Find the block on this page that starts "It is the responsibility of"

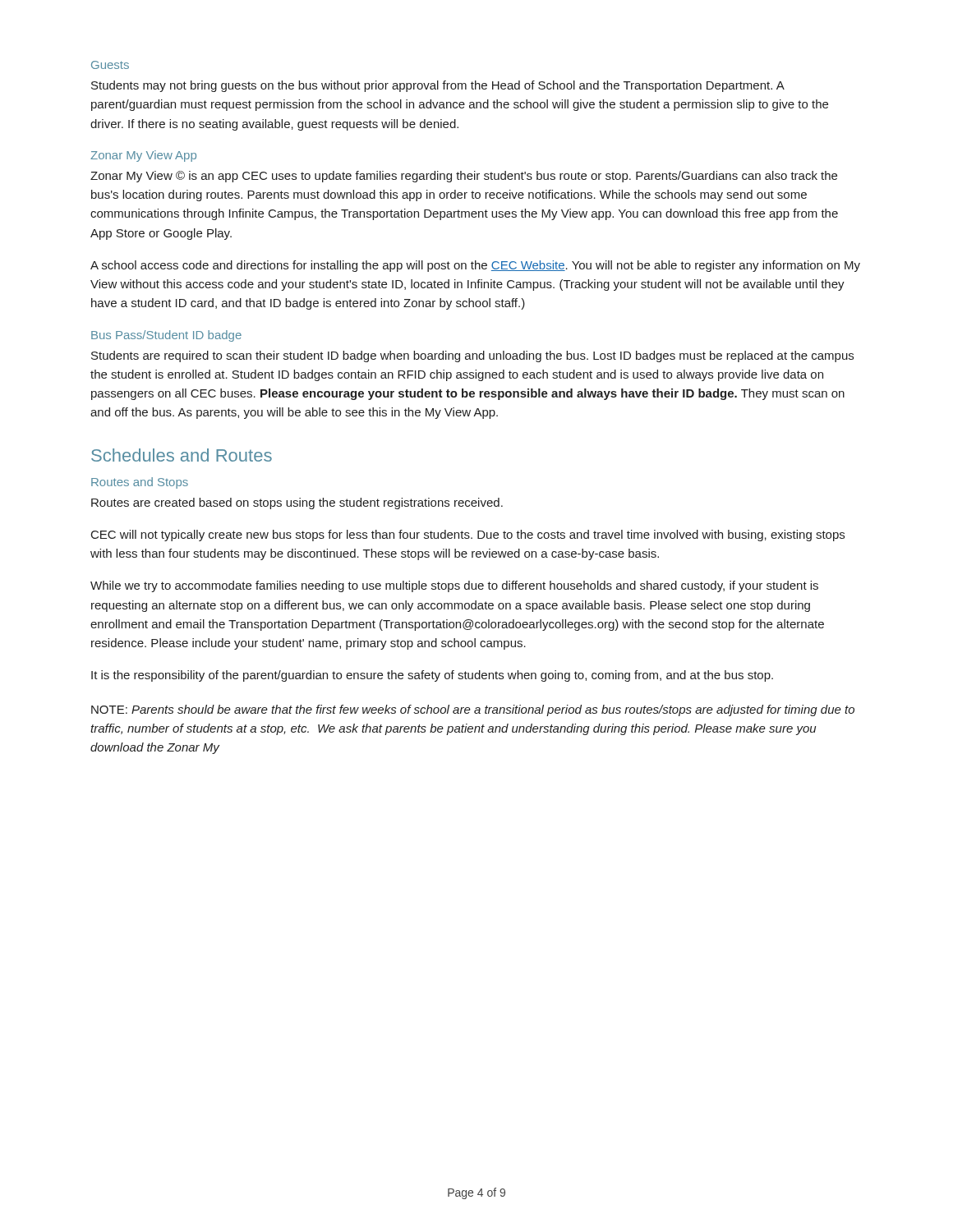point(432,675)
